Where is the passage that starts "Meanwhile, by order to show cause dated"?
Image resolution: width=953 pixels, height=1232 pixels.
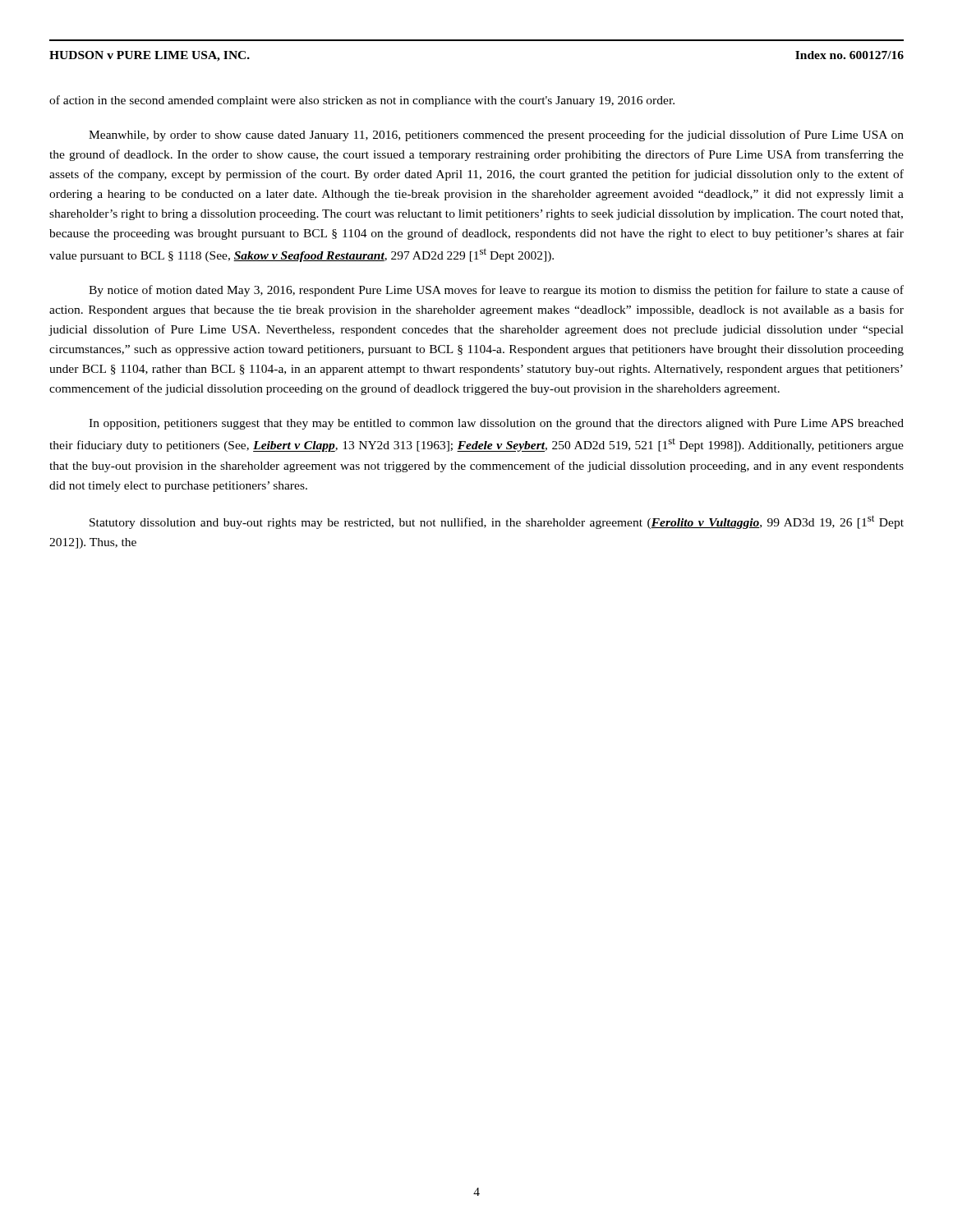point(476,195)
